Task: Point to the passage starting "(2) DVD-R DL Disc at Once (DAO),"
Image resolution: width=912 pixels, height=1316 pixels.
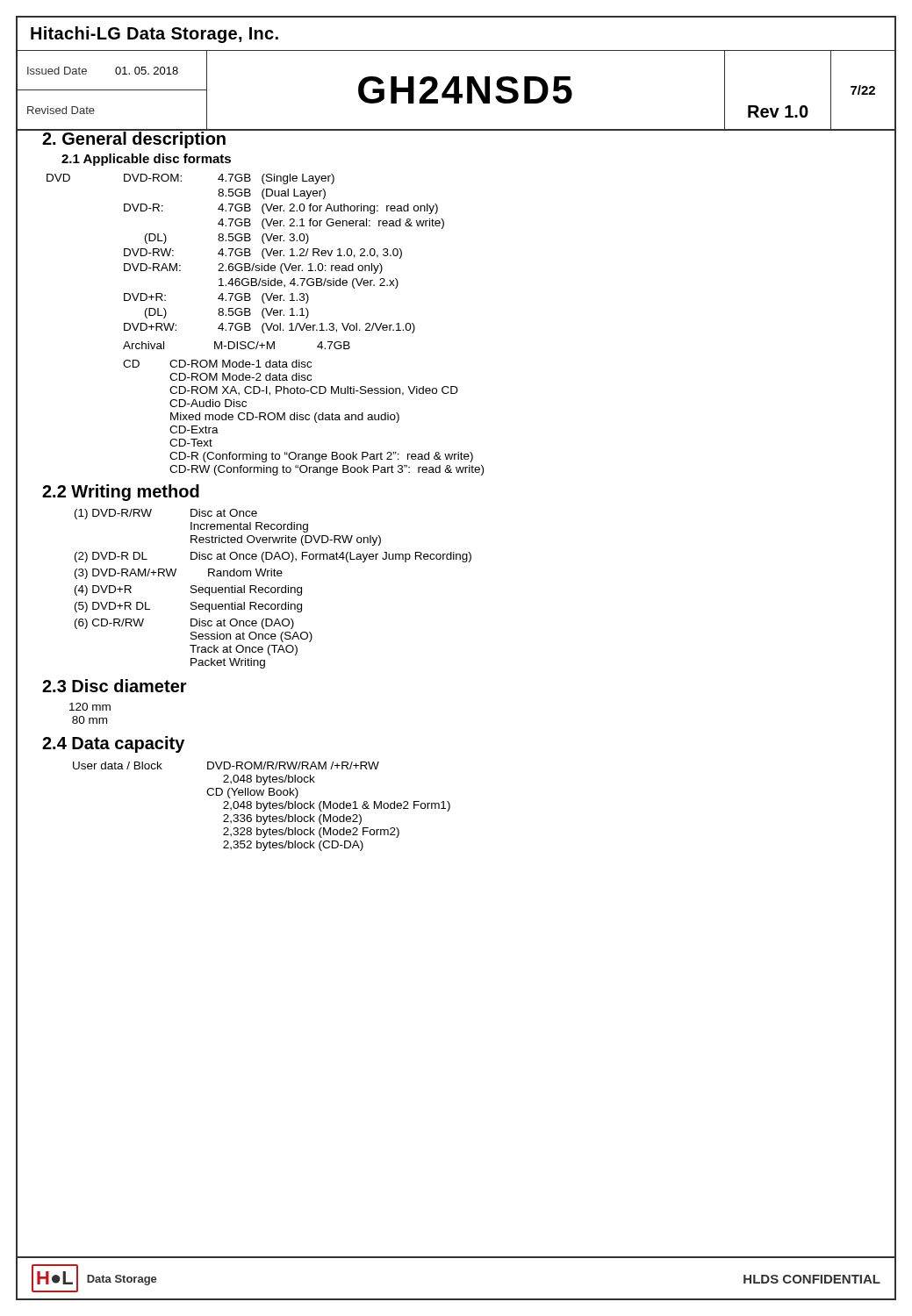Action: [273, 556]
